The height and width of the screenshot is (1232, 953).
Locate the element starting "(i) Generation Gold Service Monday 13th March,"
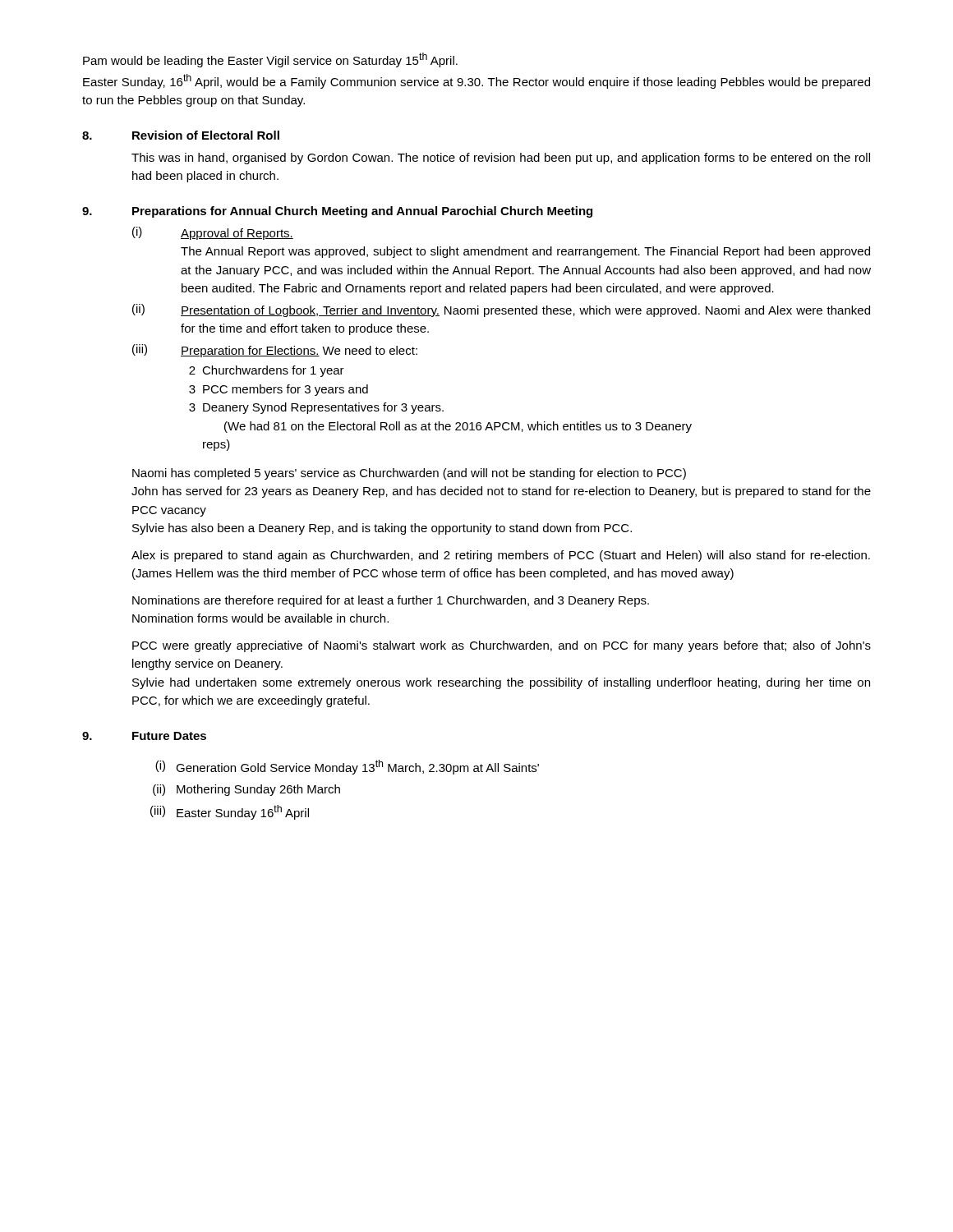335,766
